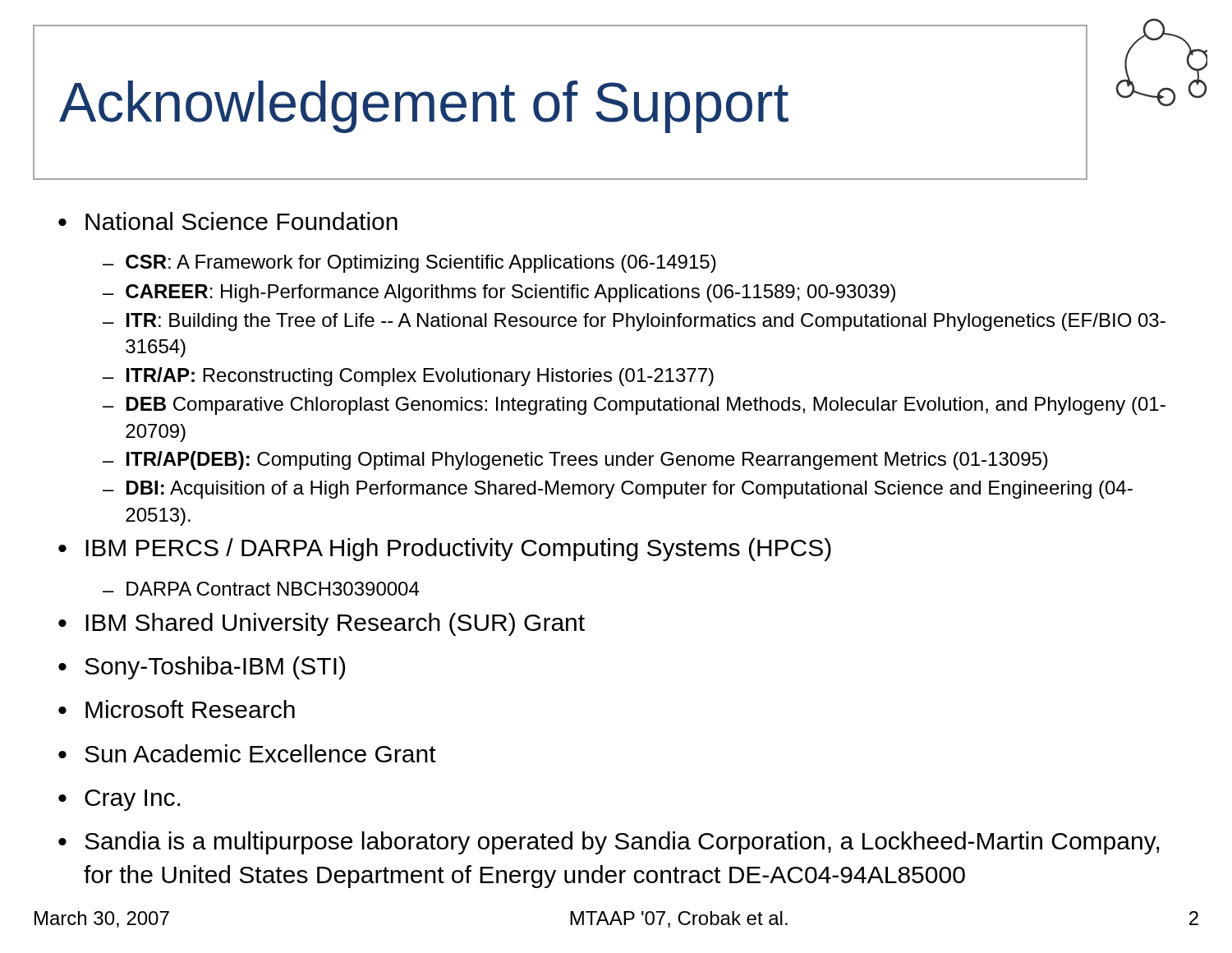Click the passage that begins "– DBI: Acquisition of a High"
Image resolution: width=1232 pixels, height=953 pixels.
point(643,502)
